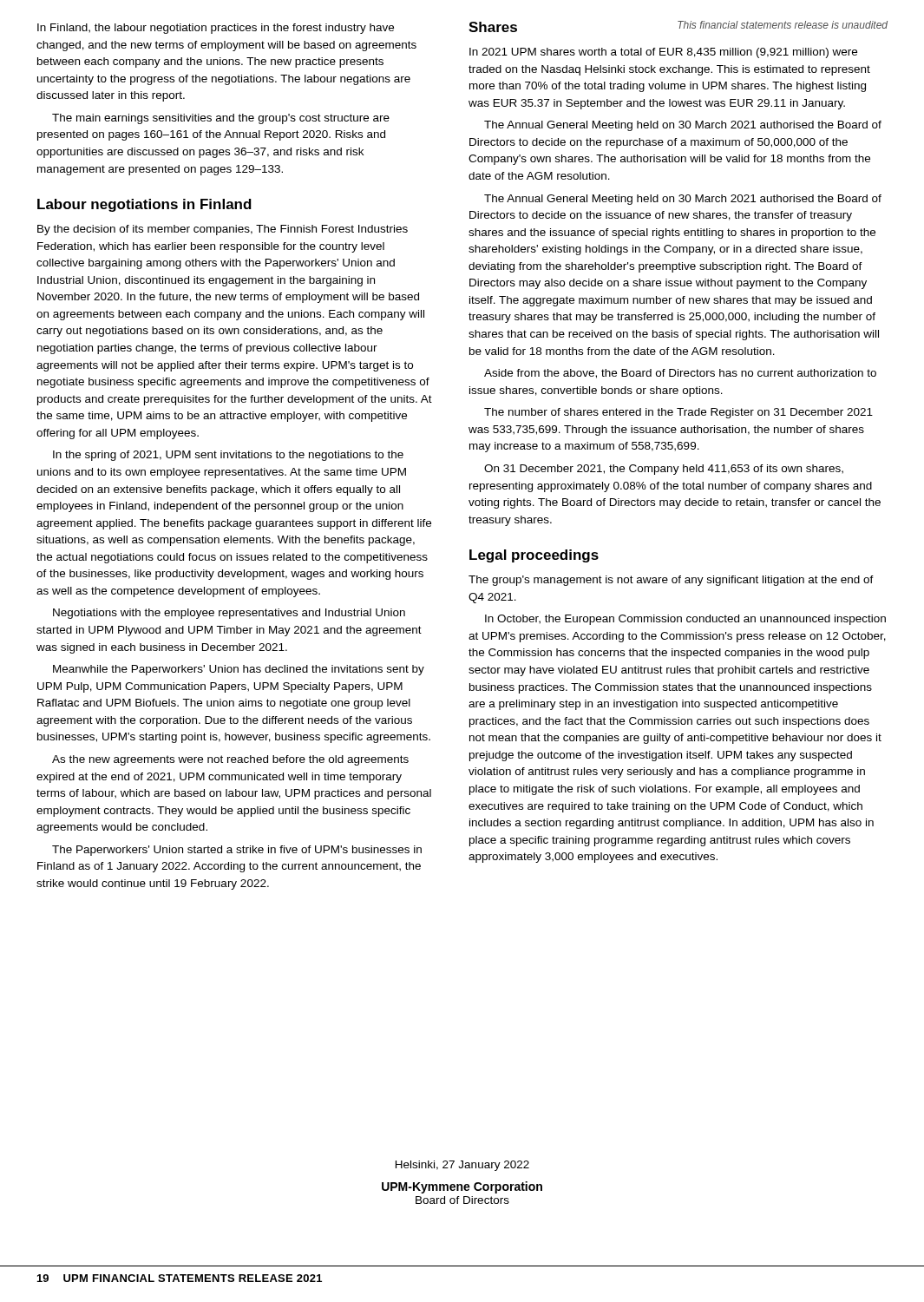Locate the text block that reads "In Finland, the labour negotiation practices"
This screenshot has width=924, height=1302.
216,29
